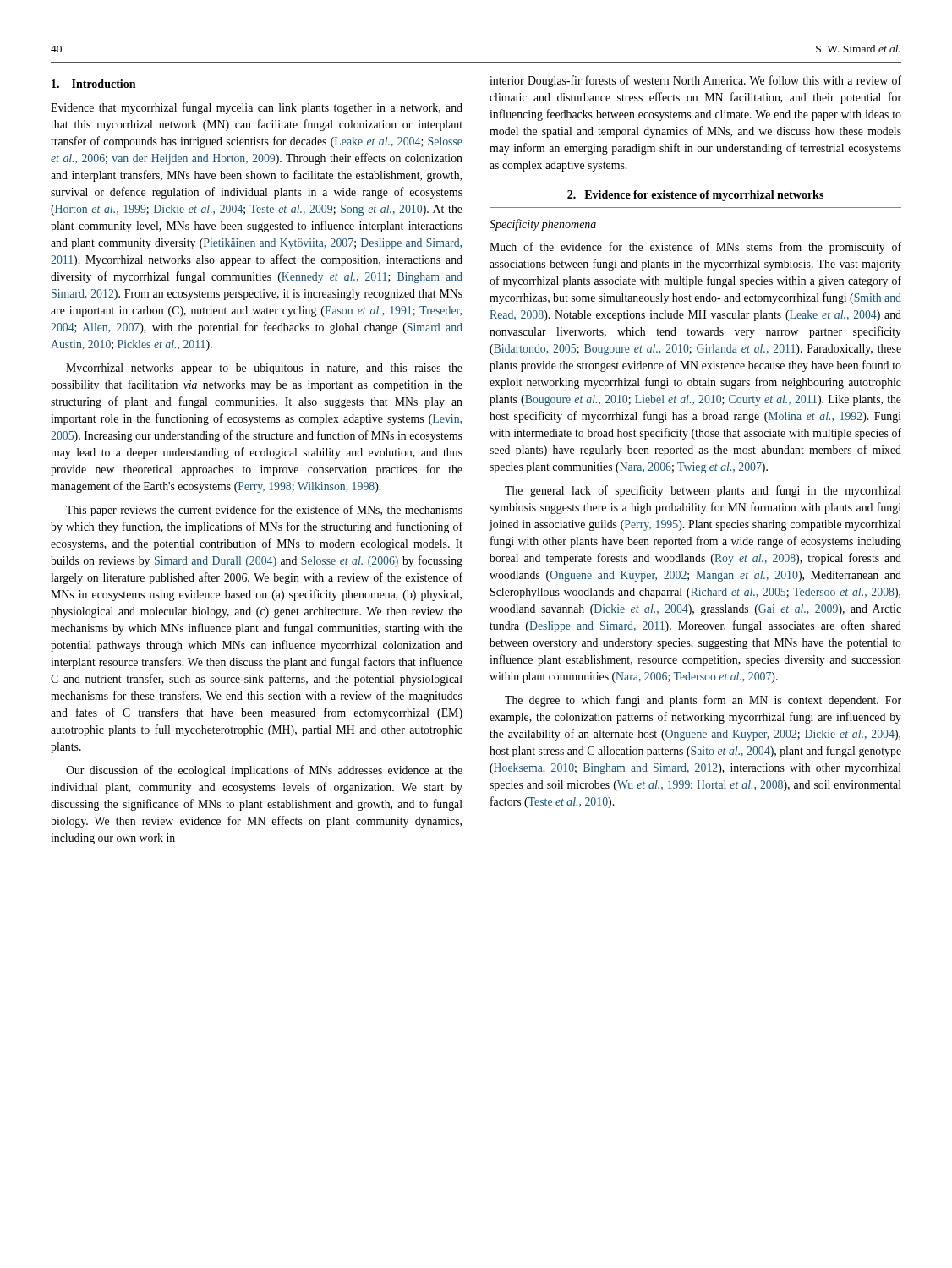Click on the block starting "Much of the evidence for the existence"
Image resolution: width=952 pixels, height=1268 pixels.
[695, 525]
